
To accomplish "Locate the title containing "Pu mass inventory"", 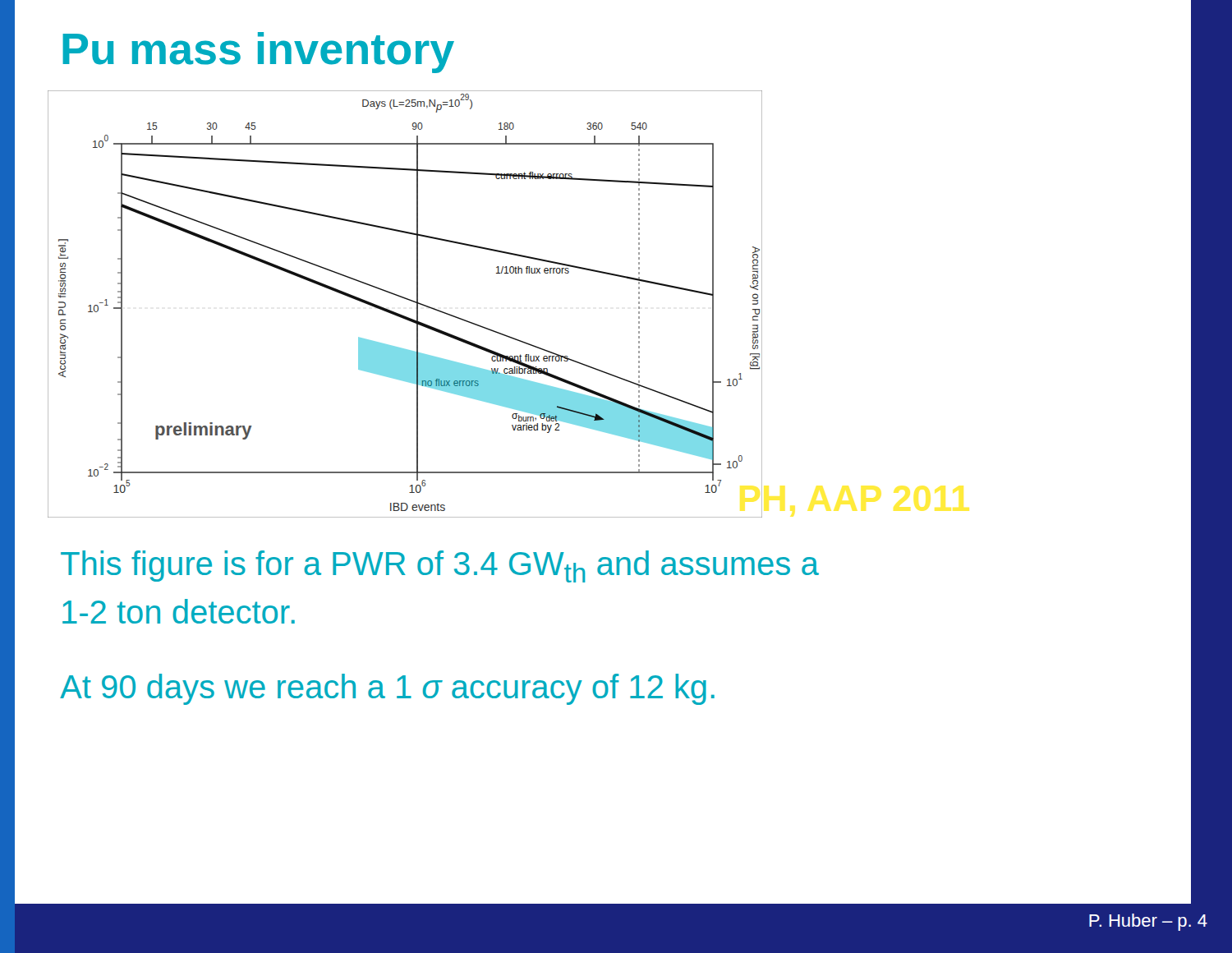I will coord(257,48).
